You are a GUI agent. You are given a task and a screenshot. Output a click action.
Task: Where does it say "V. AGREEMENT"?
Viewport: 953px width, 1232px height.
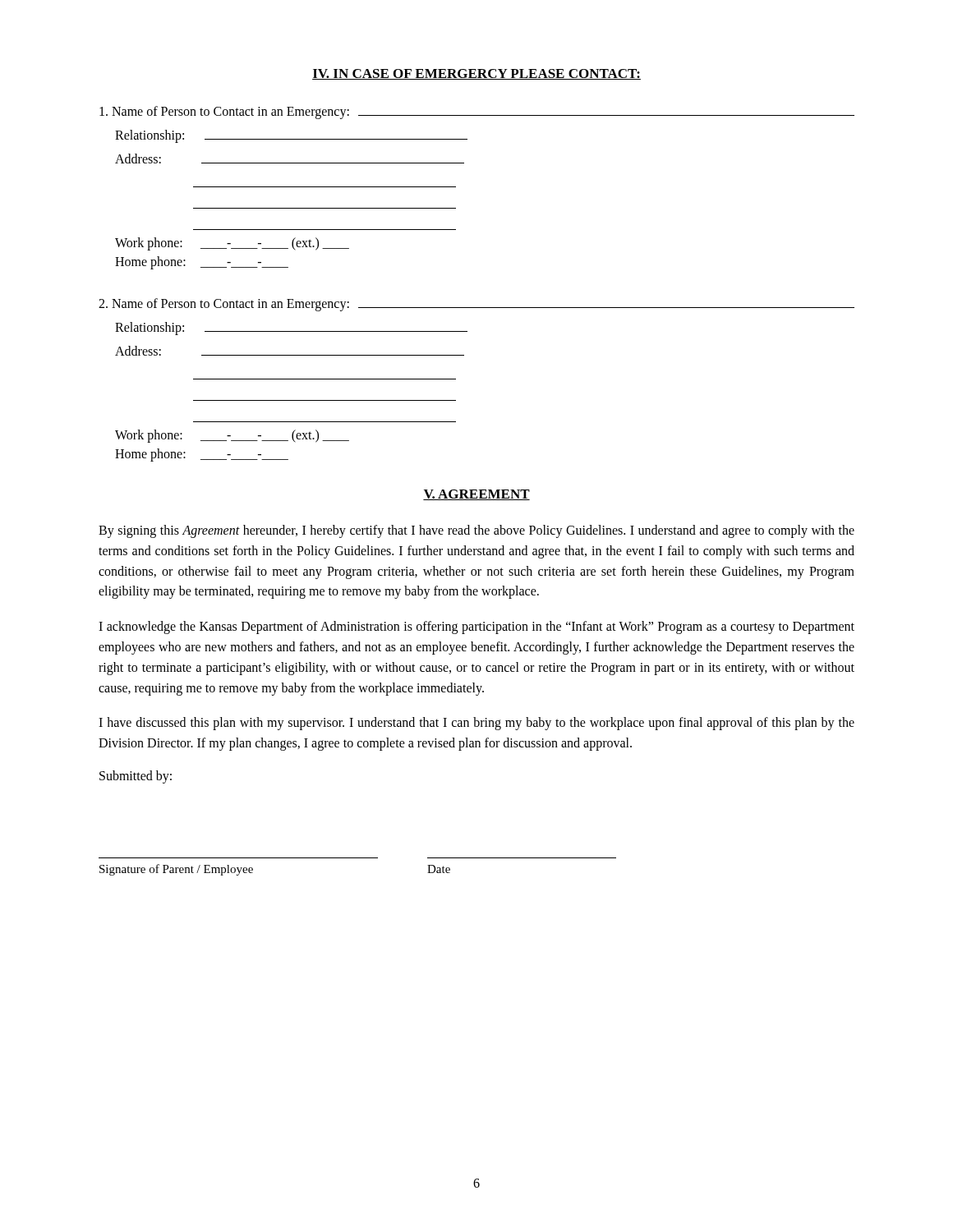[x=476, y=494]
